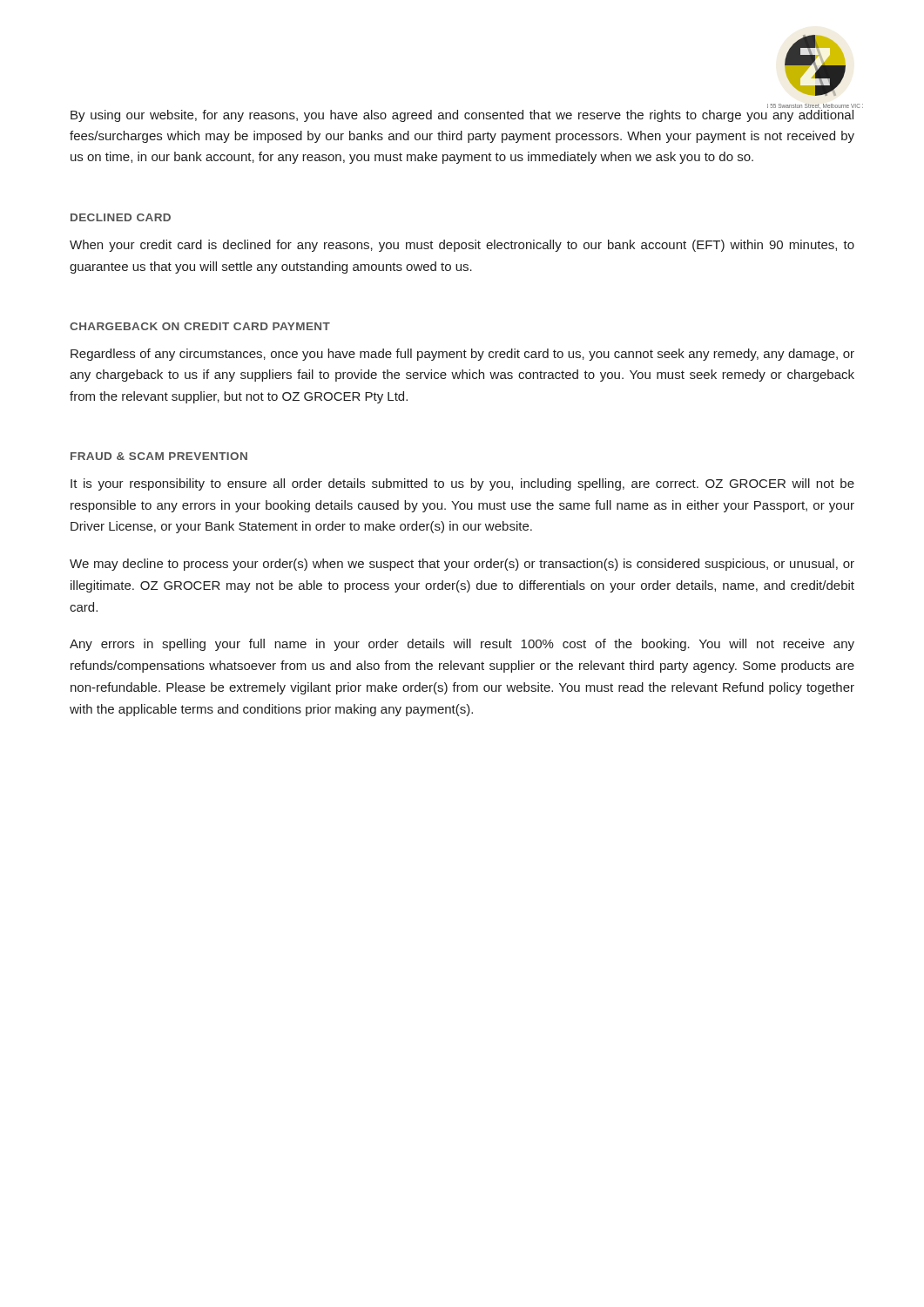Select the section header that says "DECLINED CARD"
Image resolution: width=924 pixels, height=1307 pixels.
[x=121, y=217]
